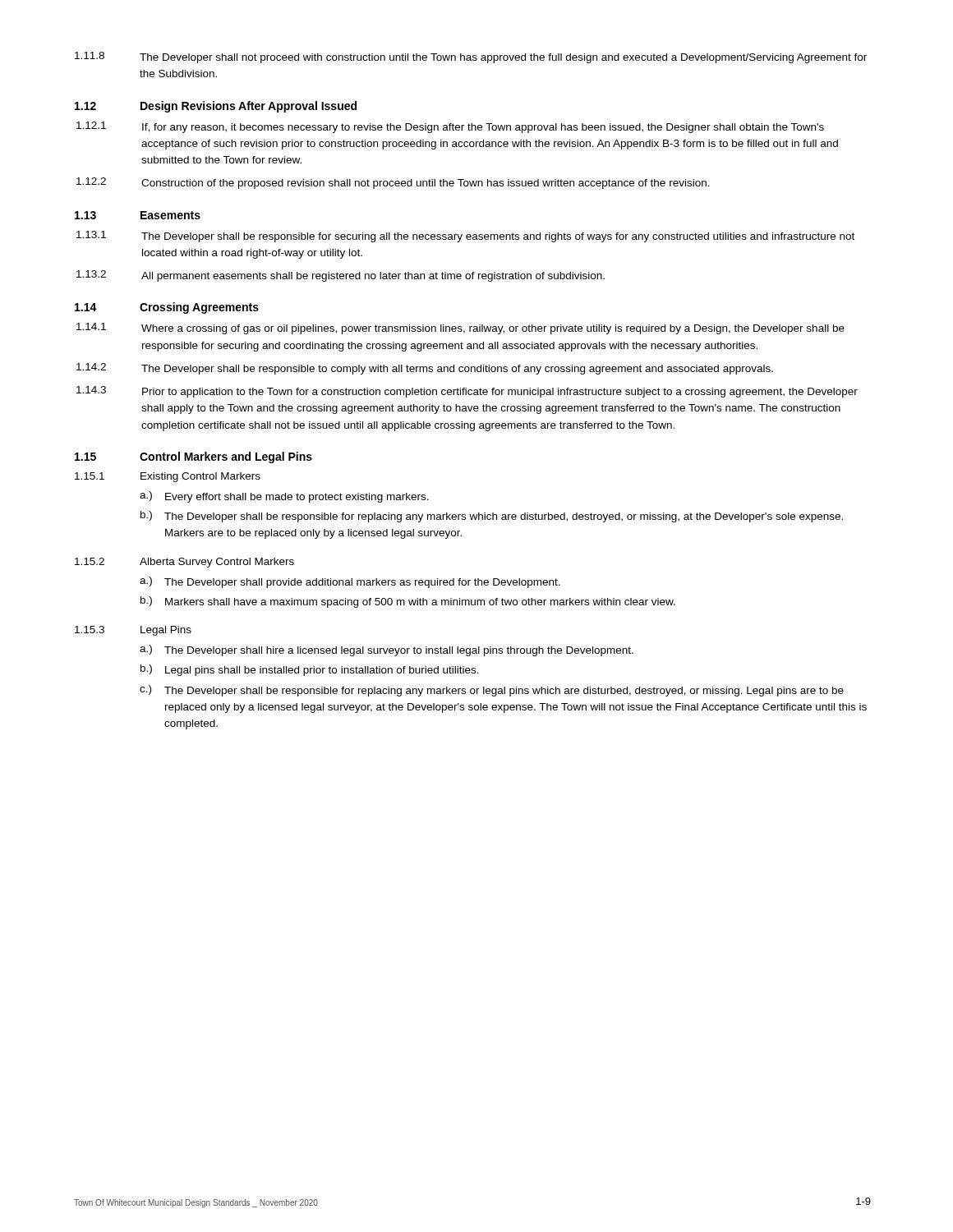Find "1.14 Crossing Agreements" on this page
Viewport: 953px width, 1232px height.
click(x=166, y=307)
